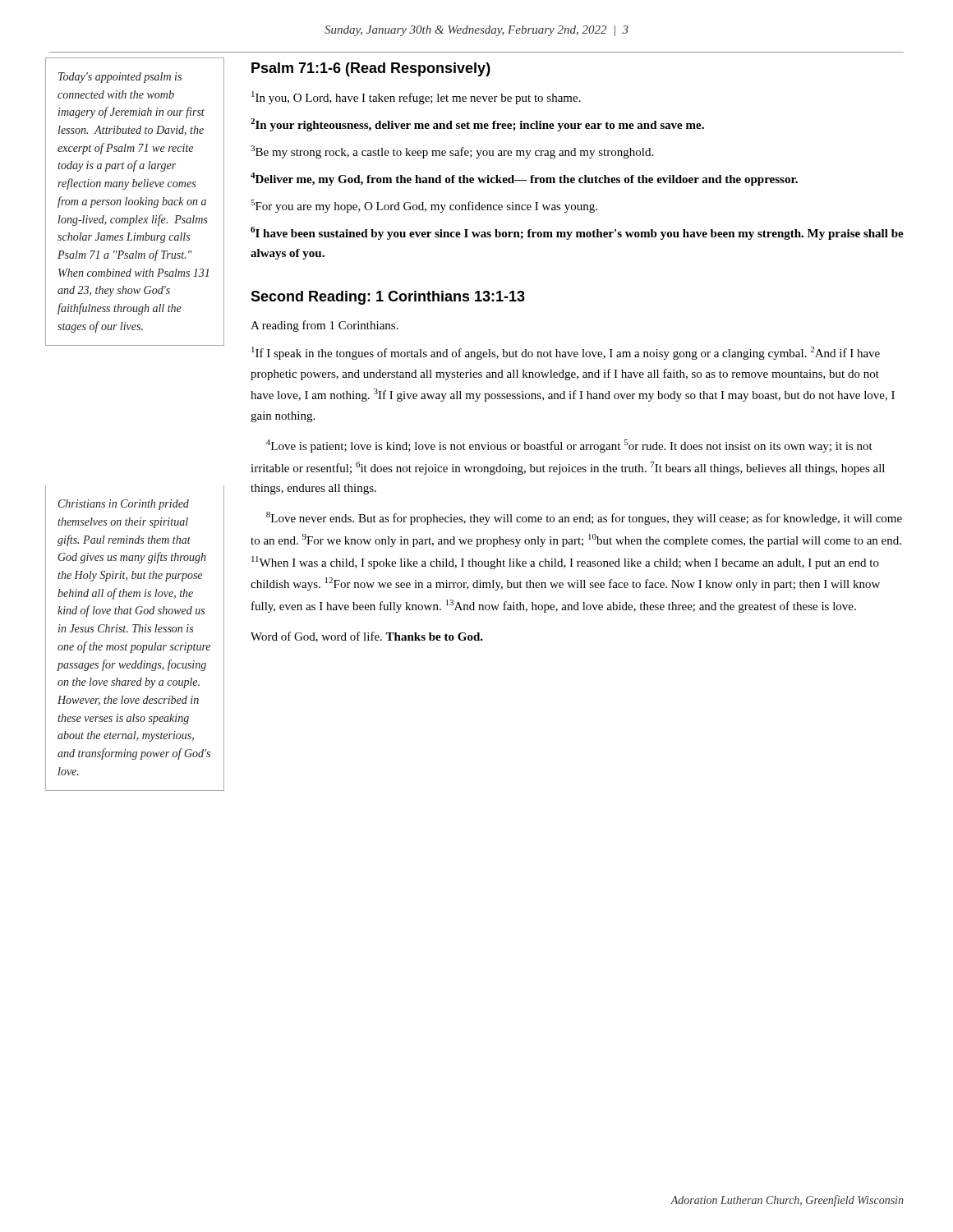Locate the text block with the text "4Deliver me, my God,"
953x1232 pixels.
tap(524, 178)
